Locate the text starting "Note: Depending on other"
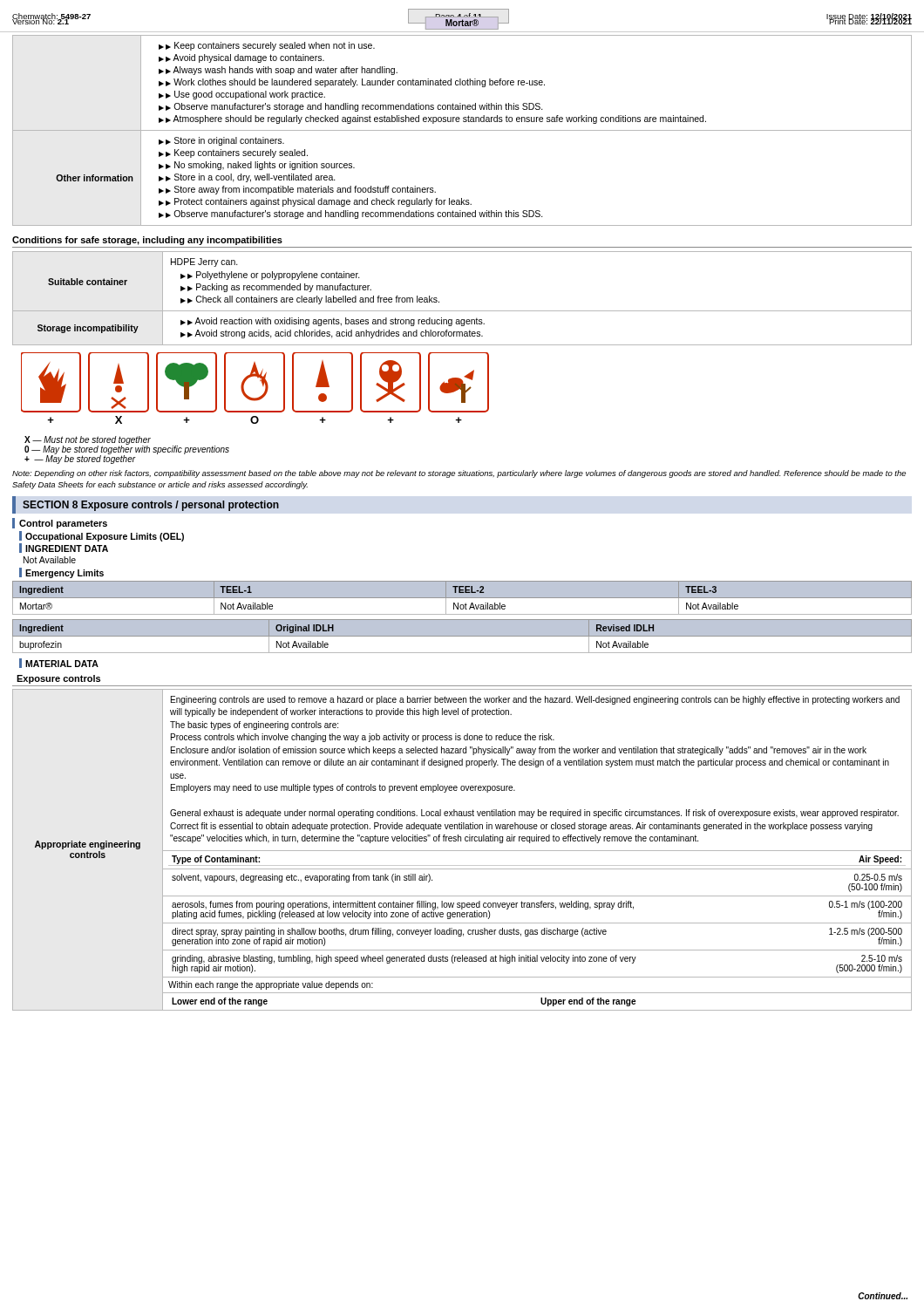Screen dimensions: 1308x924 tap(459, 479)
